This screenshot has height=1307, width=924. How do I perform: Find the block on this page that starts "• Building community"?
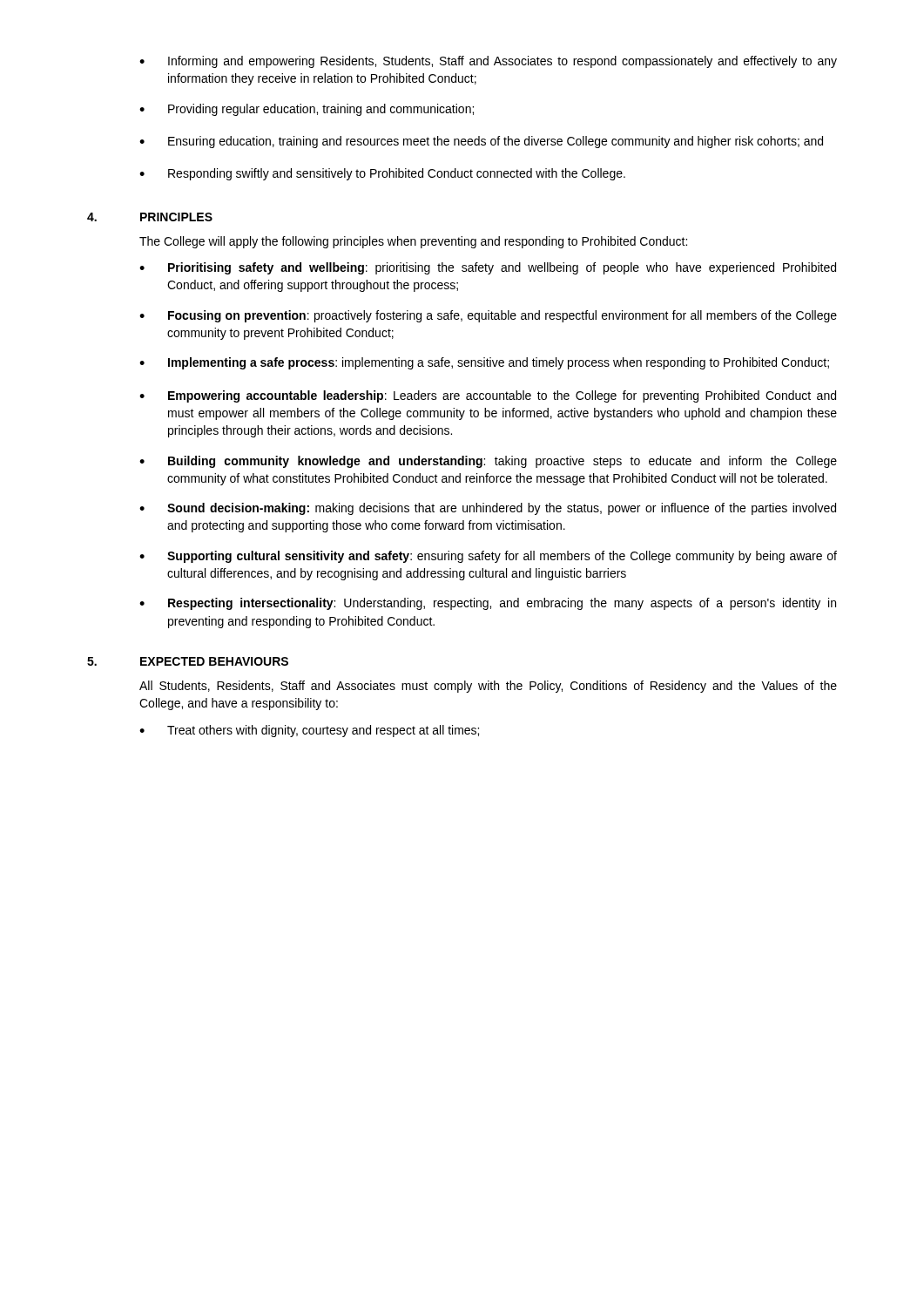click(x=488, y=470)
